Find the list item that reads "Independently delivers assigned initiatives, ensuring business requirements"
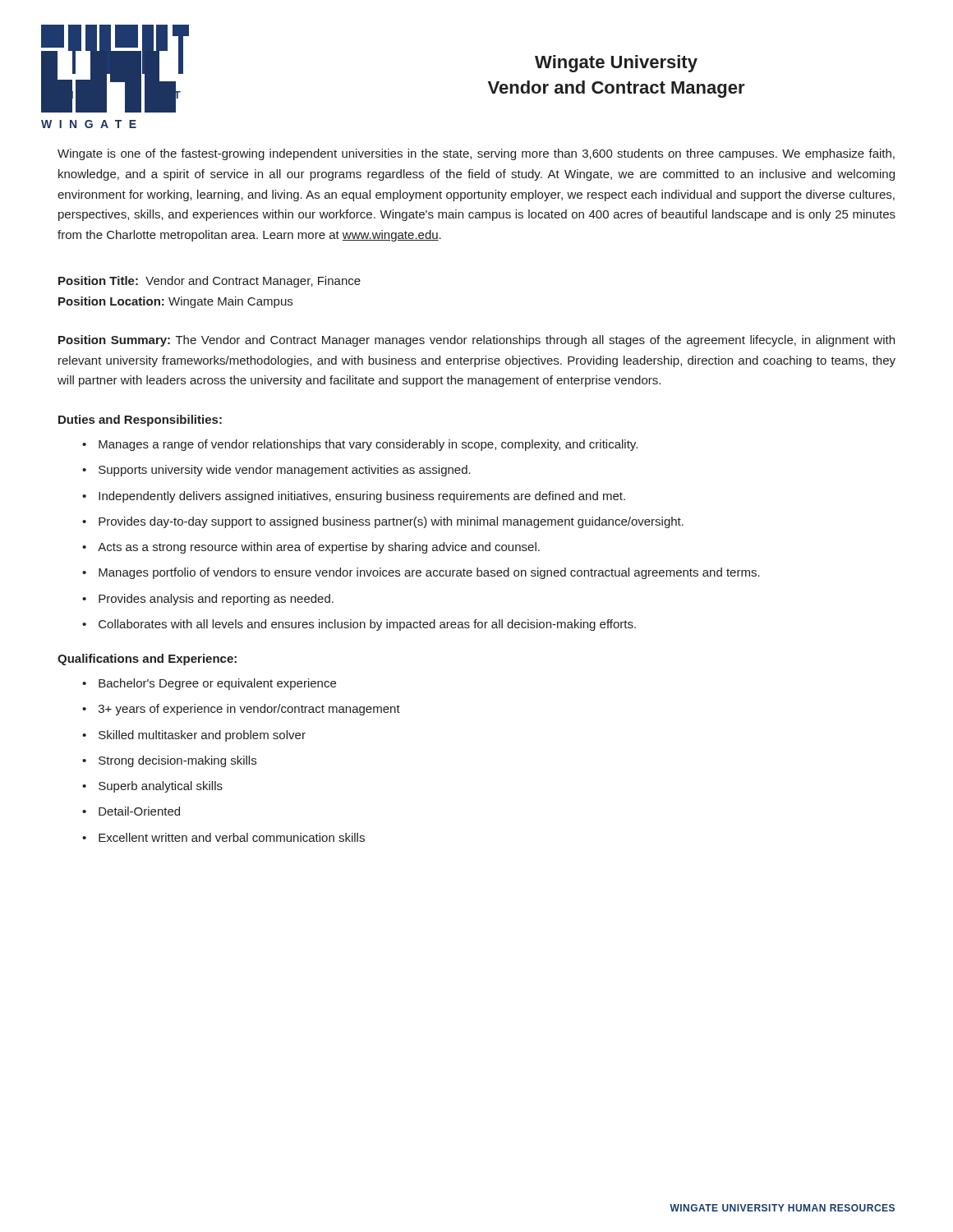 [x=497, y=495]
